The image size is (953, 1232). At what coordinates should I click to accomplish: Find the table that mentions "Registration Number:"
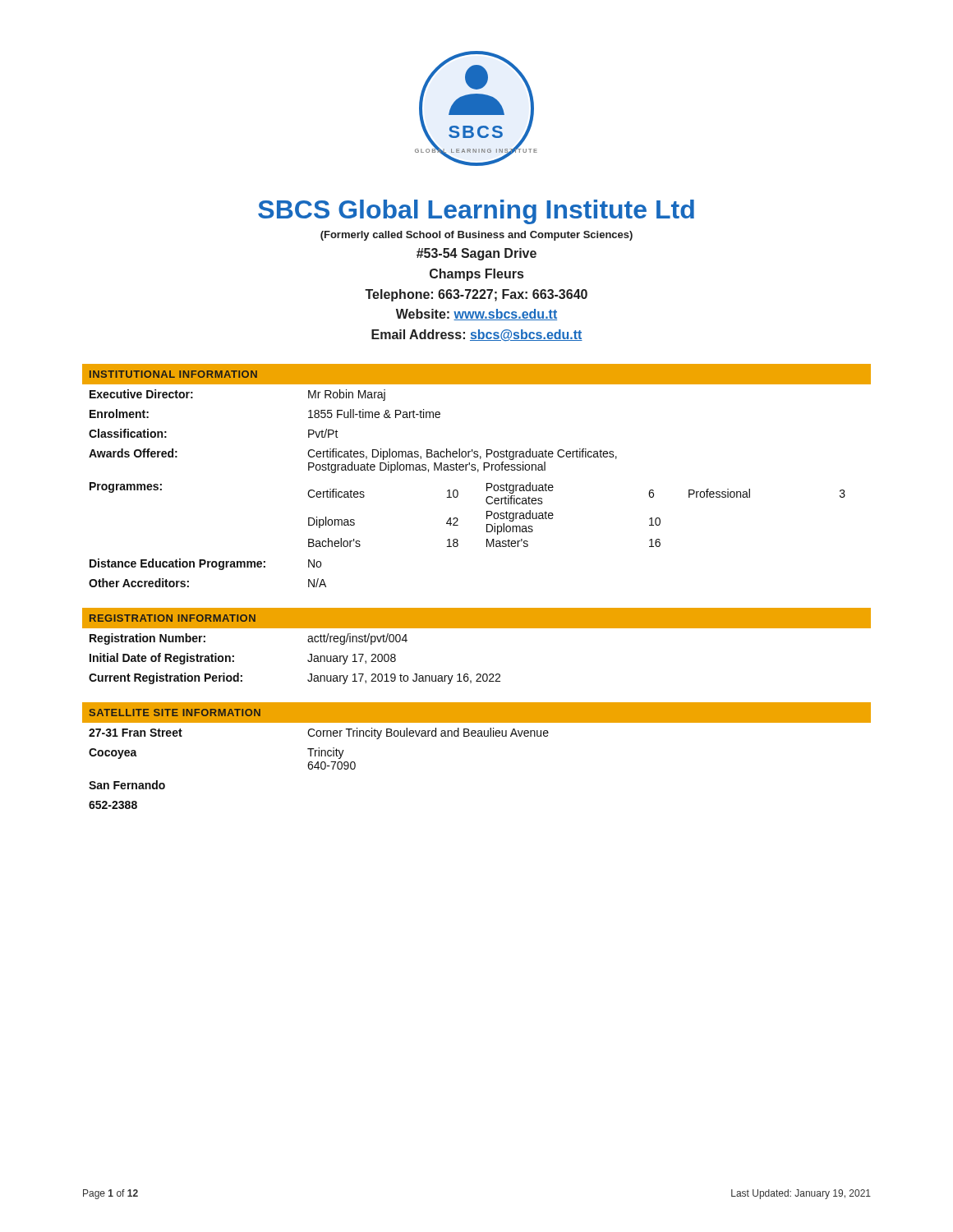476,648
